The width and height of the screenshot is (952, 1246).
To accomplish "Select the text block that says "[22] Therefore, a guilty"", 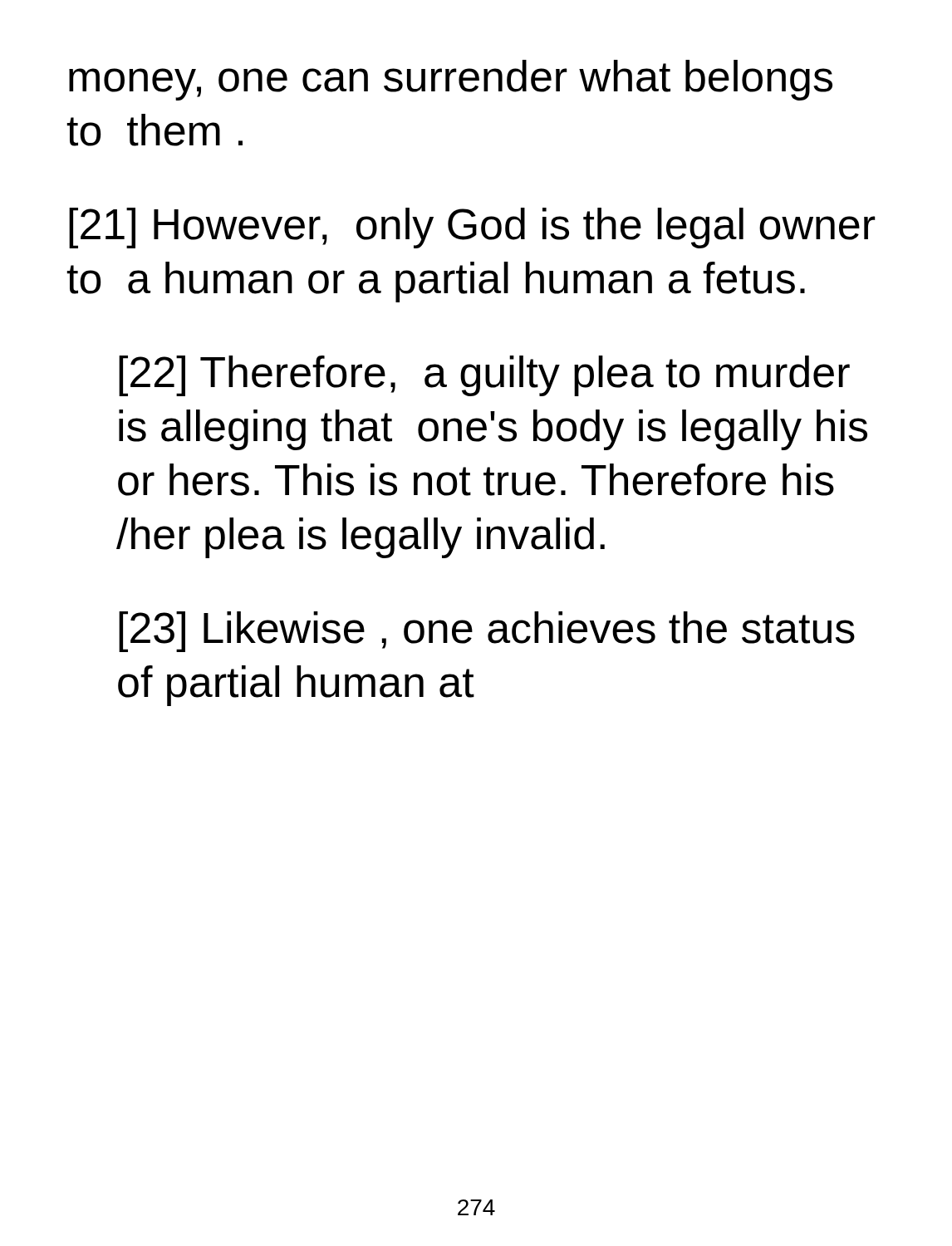I will [x=493, y=453].
